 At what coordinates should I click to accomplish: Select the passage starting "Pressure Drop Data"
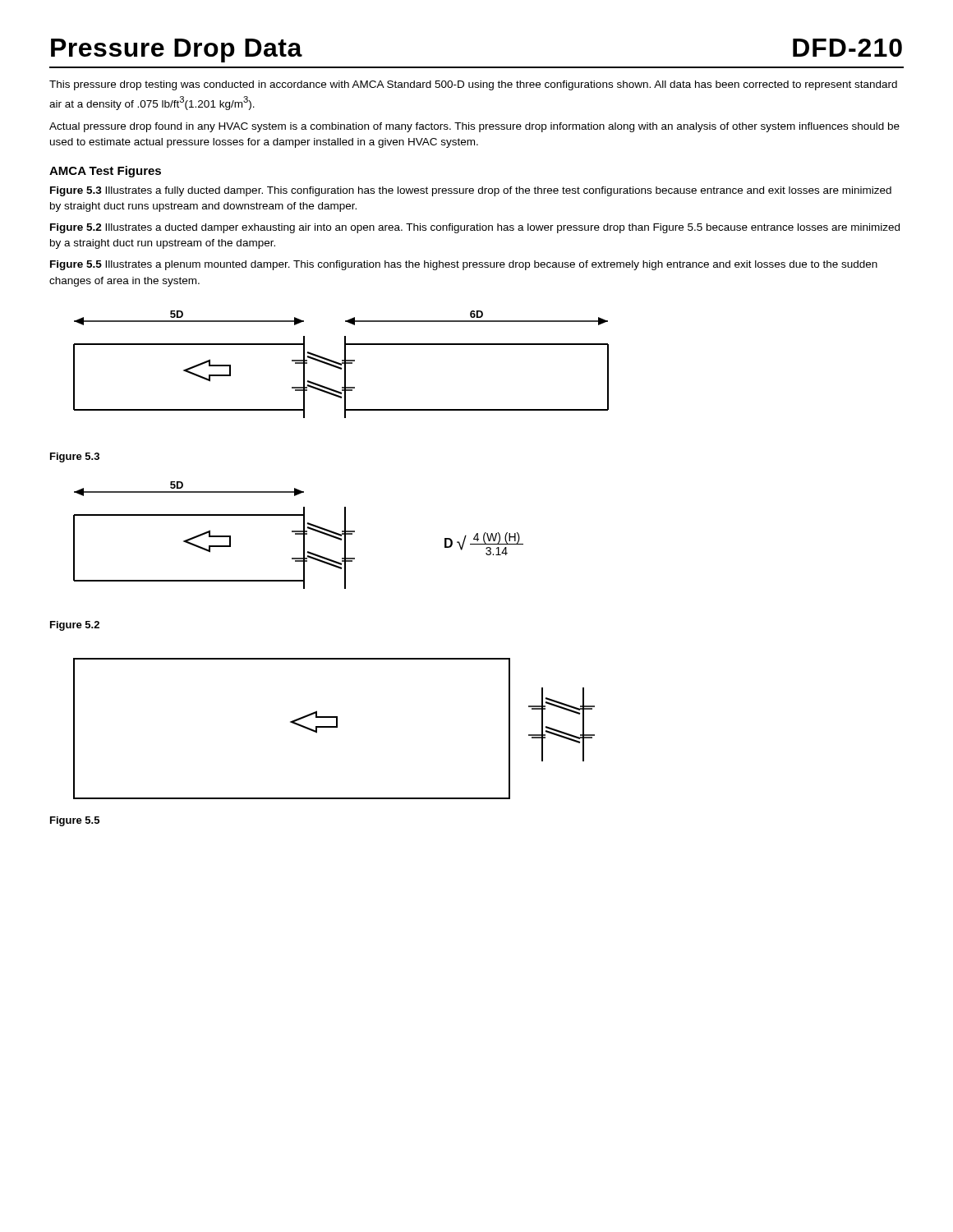tap(176, 48)
